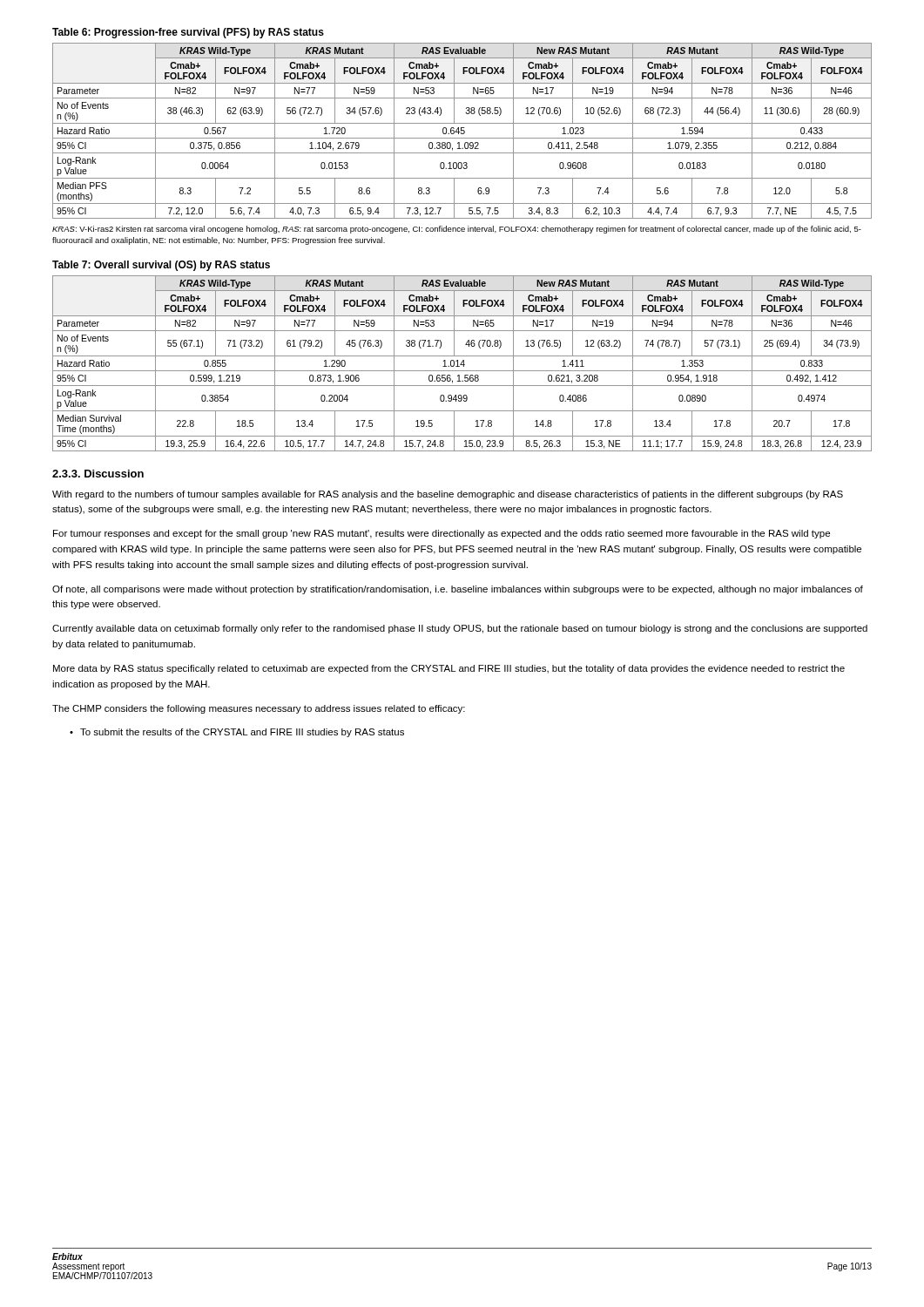Point to the element starting "More data by RAS status specifically related"

click(449, 676)
